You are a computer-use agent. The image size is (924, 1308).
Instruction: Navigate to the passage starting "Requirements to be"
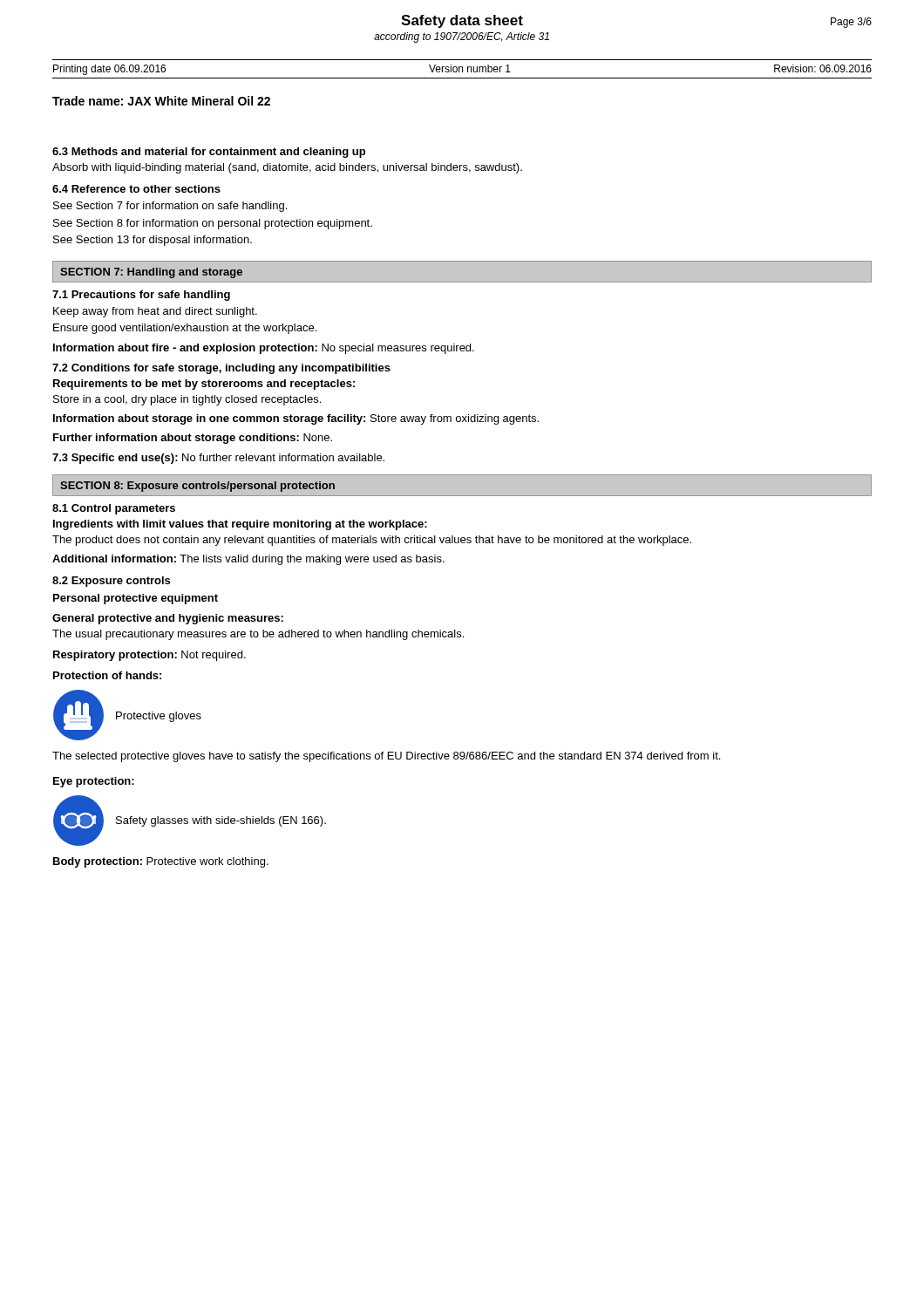pos(204,391)
